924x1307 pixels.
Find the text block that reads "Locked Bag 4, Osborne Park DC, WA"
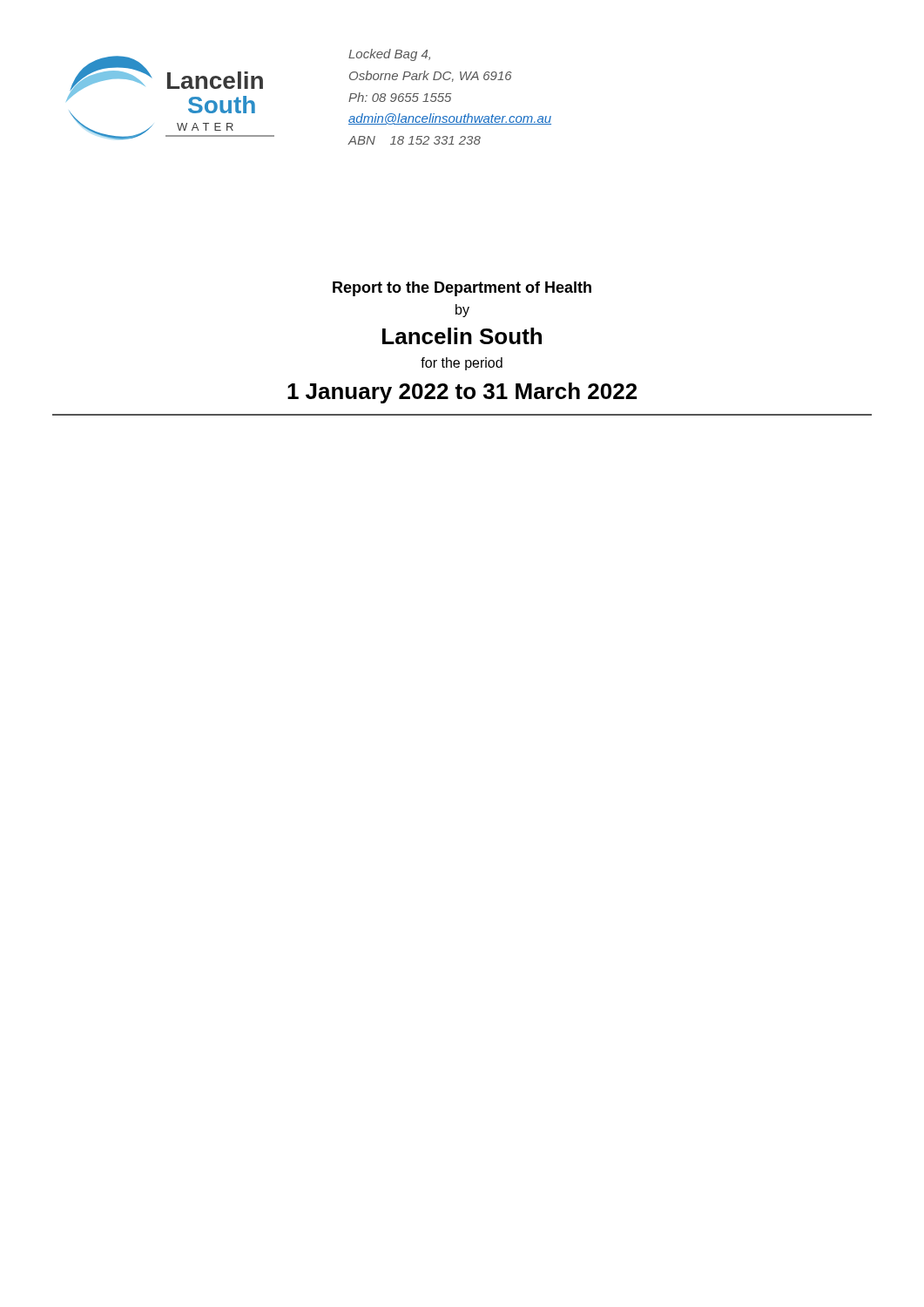[x=450, y=97]
